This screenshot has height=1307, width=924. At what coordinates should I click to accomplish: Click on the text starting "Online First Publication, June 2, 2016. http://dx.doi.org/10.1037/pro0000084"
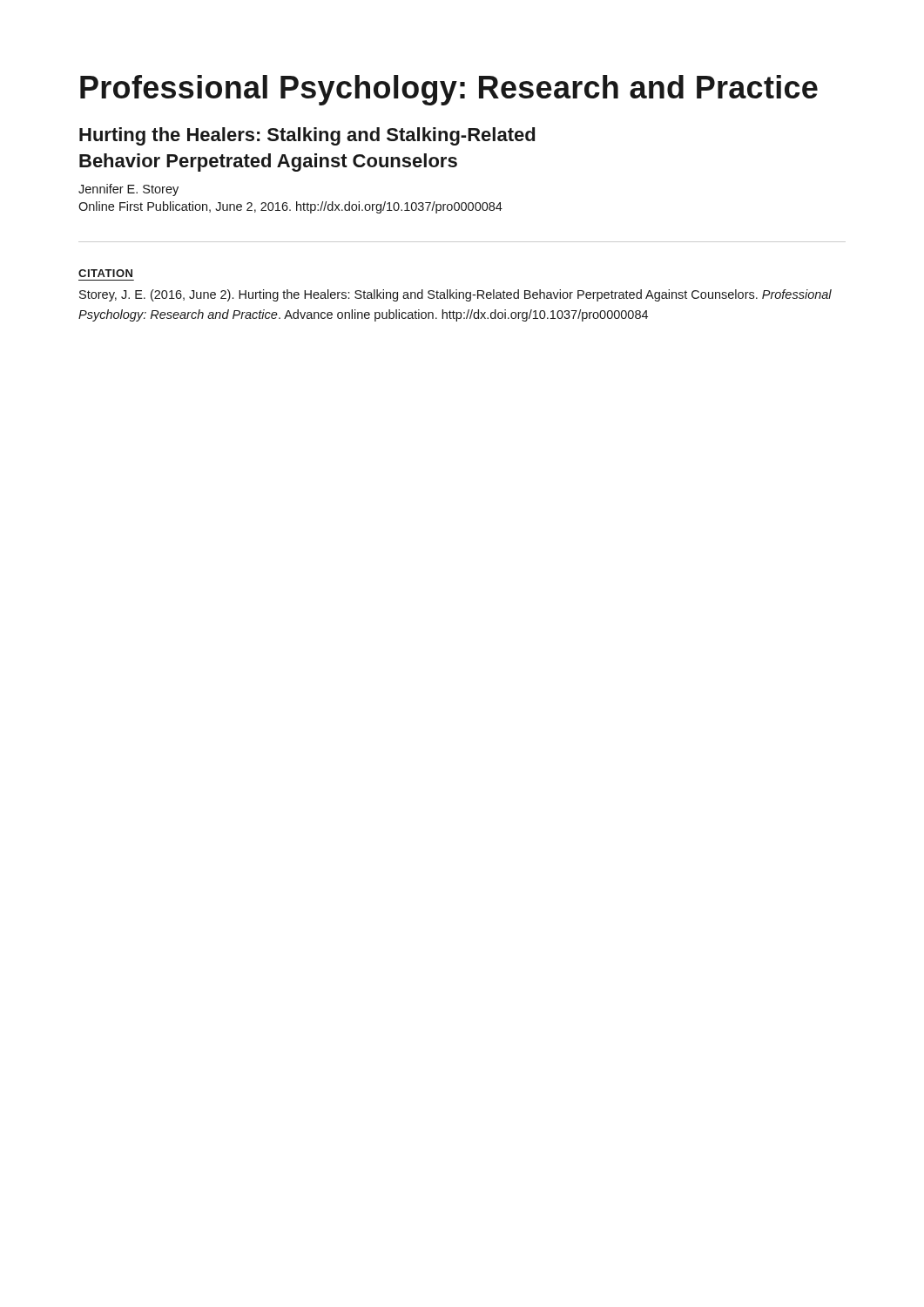[462, 207]
